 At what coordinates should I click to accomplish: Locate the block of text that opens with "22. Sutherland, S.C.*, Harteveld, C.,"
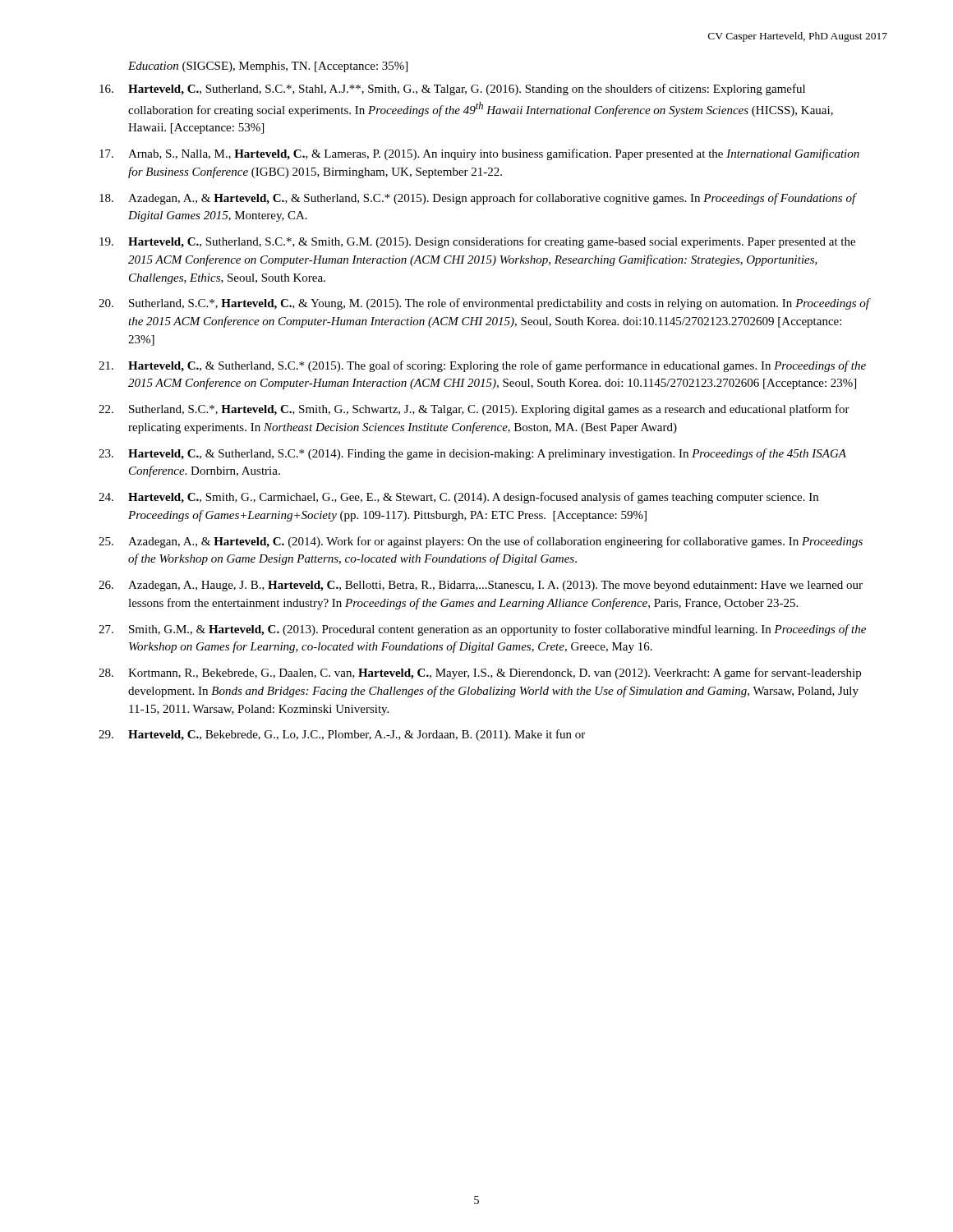[x=485, y=419]
